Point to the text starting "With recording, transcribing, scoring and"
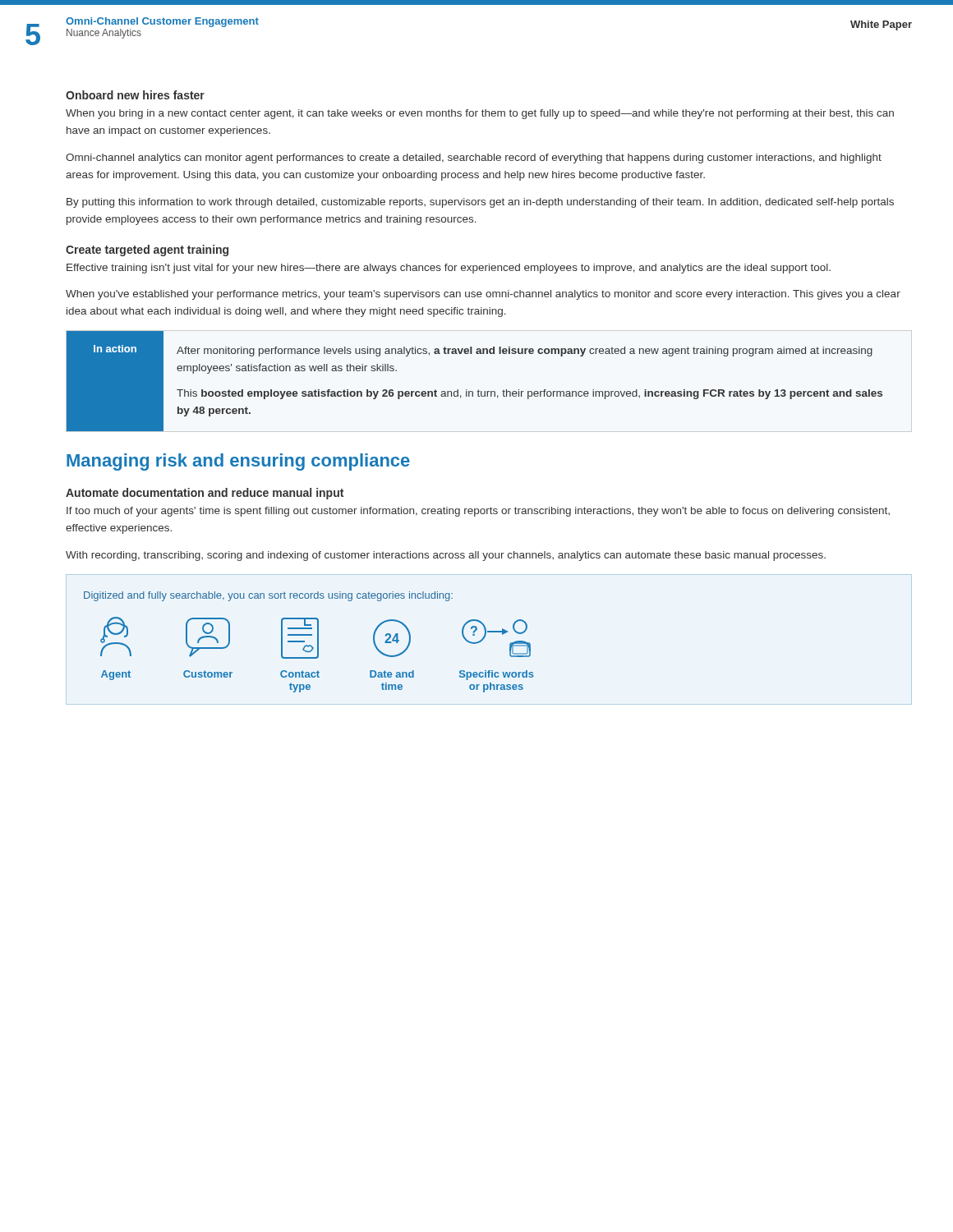 [x=446, y=555]
